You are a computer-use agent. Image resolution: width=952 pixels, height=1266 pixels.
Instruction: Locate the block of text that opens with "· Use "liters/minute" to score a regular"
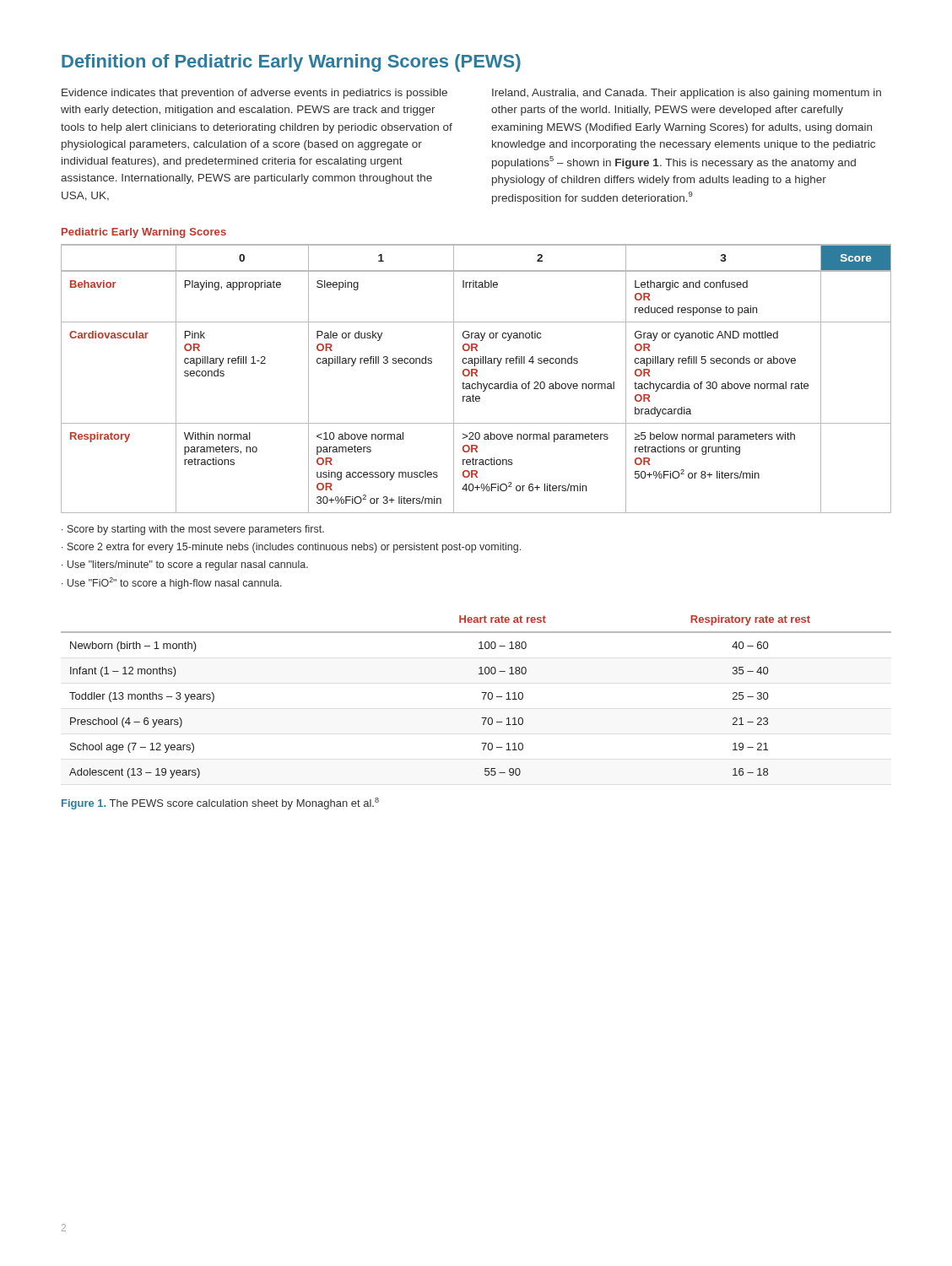click(x=185, y=565)
